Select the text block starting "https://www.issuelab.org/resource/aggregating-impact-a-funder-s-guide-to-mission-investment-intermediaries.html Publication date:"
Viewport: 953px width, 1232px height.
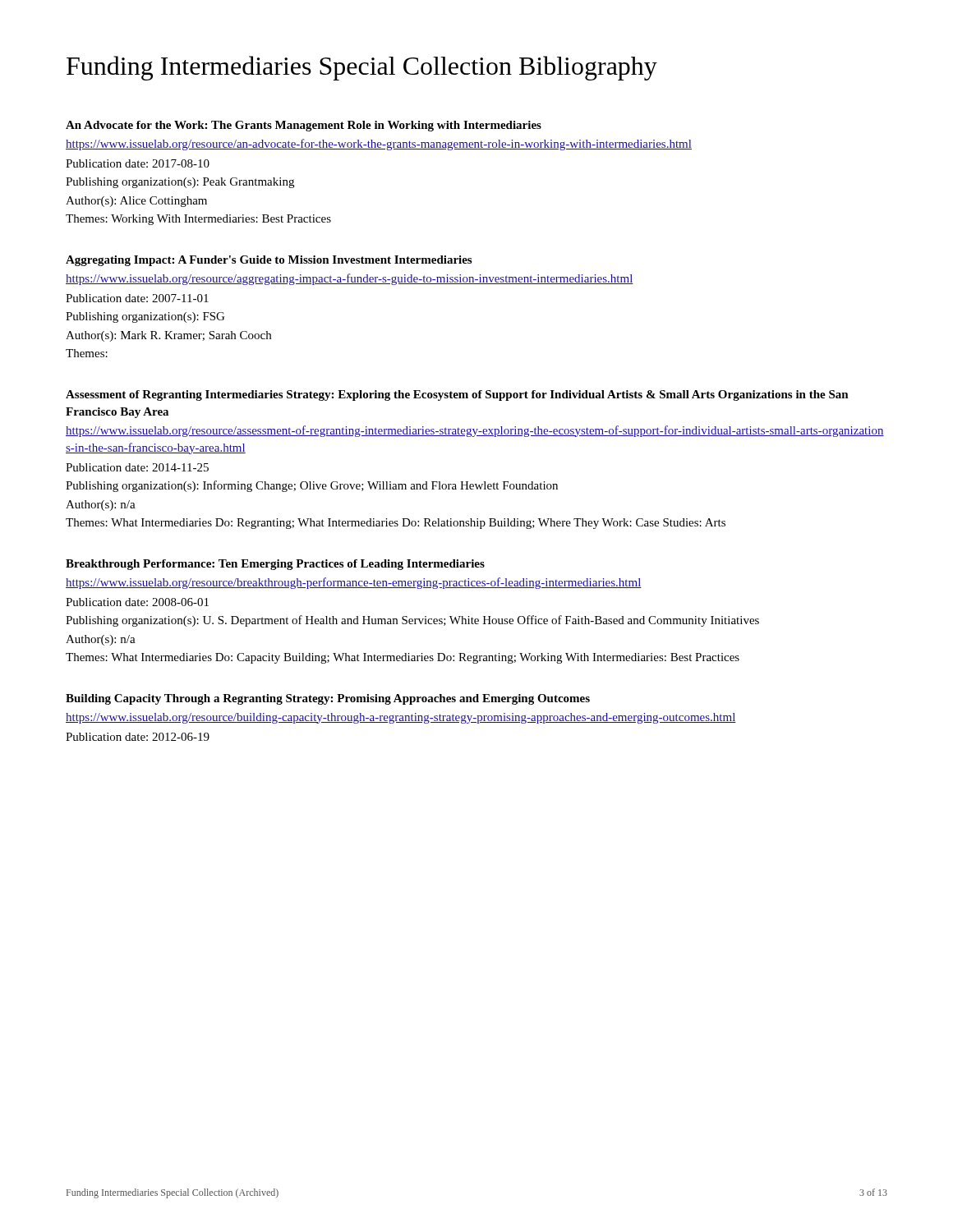click(350, 279)
